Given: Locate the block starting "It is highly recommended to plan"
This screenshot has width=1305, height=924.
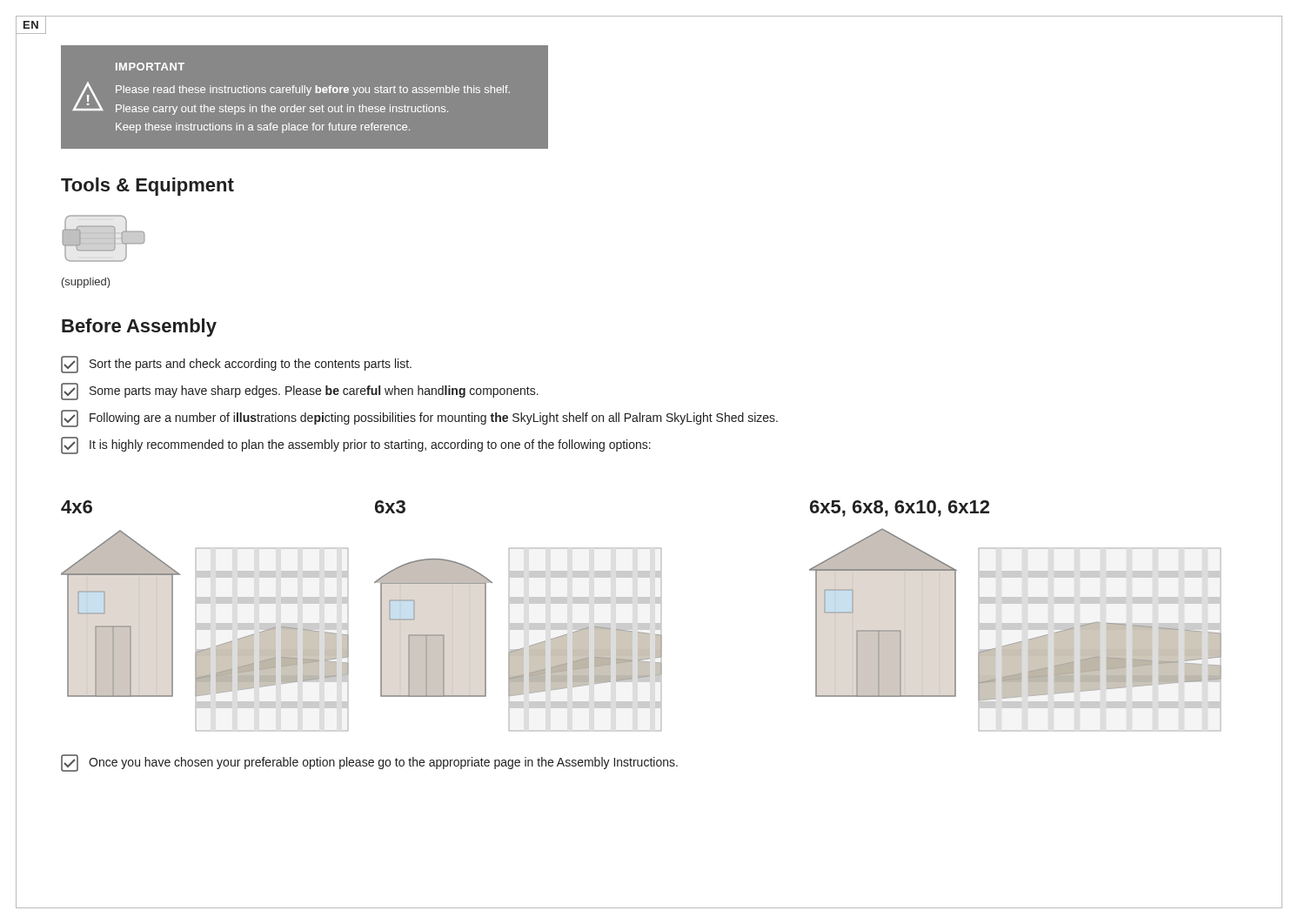Looking at the screenshot, I should click(356, 445).
